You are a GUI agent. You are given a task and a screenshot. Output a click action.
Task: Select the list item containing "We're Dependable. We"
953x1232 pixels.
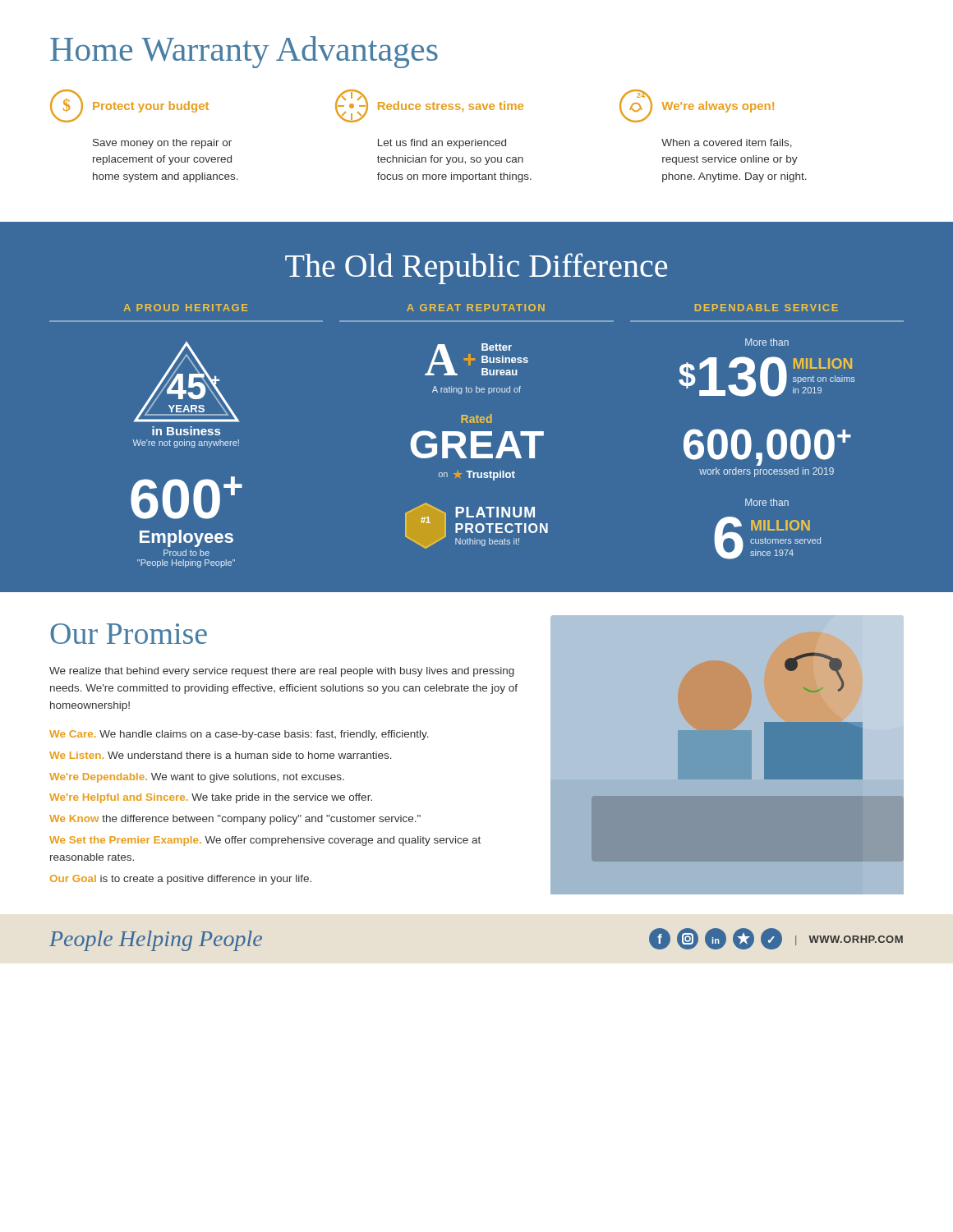coord(197,776)
